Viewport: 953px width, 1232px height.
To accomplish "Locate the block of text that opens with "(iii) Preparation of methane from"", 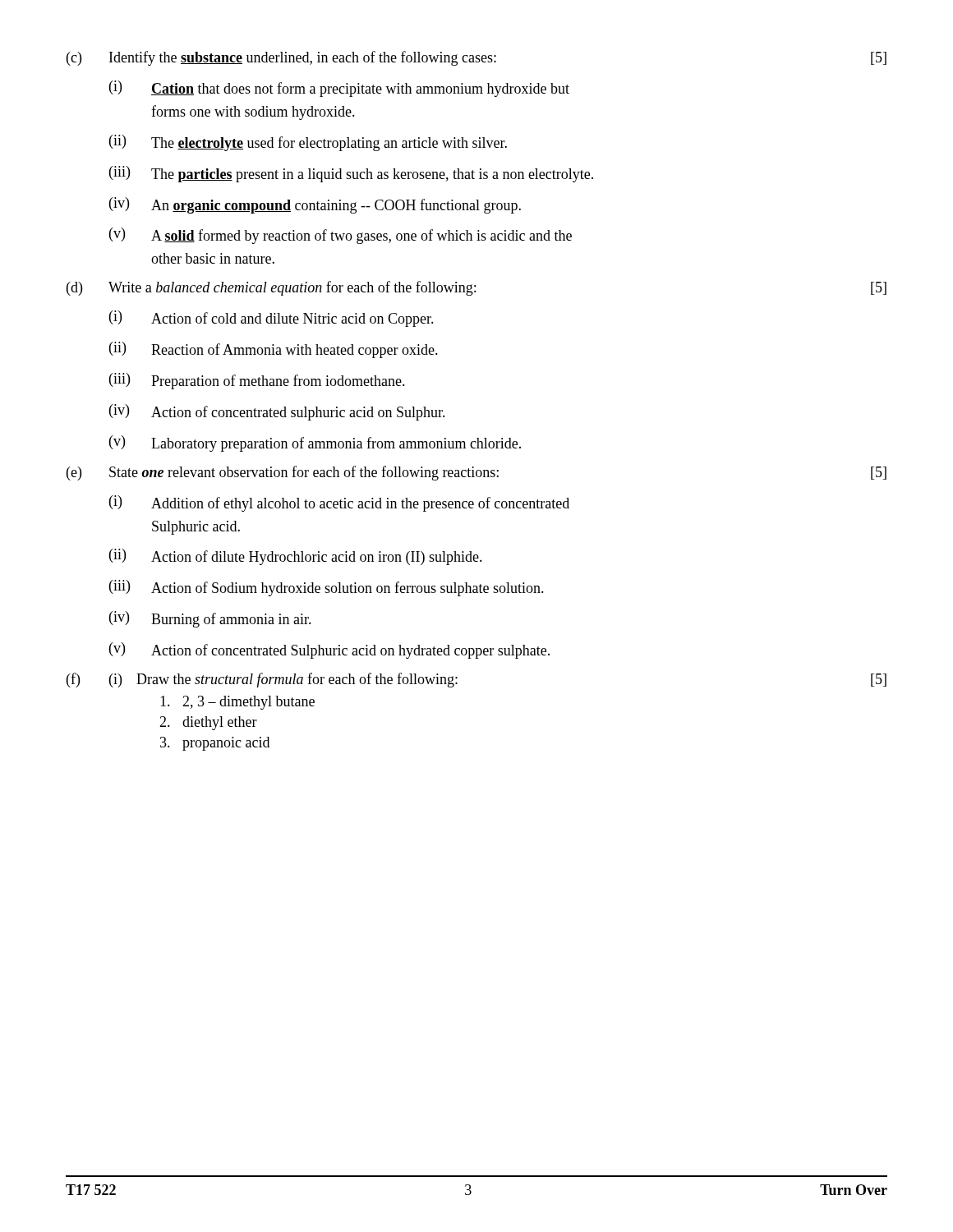I will [x=257, y=381].
